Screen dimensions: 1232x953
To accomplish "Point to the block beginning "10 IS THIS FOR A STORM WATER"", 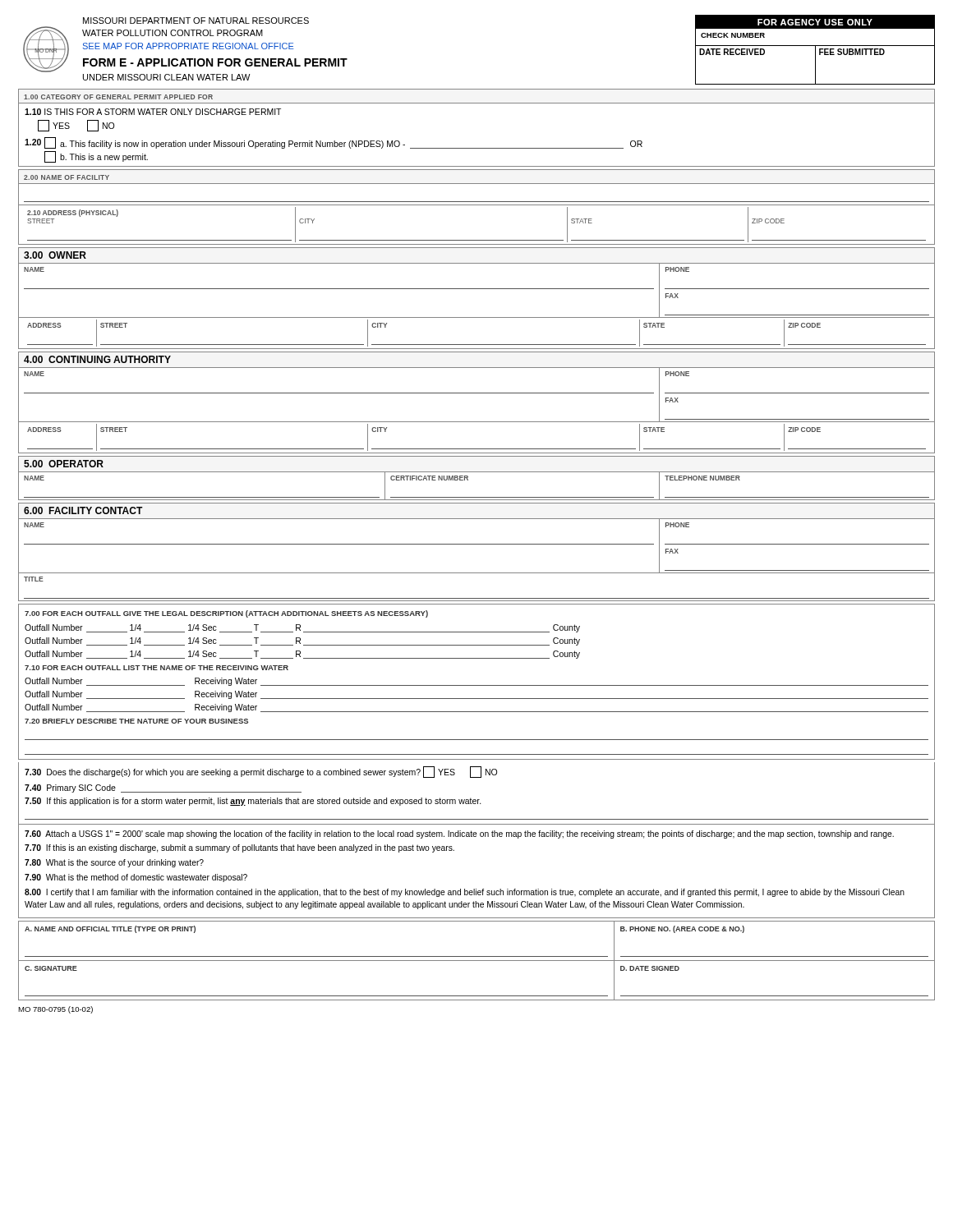I will 153,112.
